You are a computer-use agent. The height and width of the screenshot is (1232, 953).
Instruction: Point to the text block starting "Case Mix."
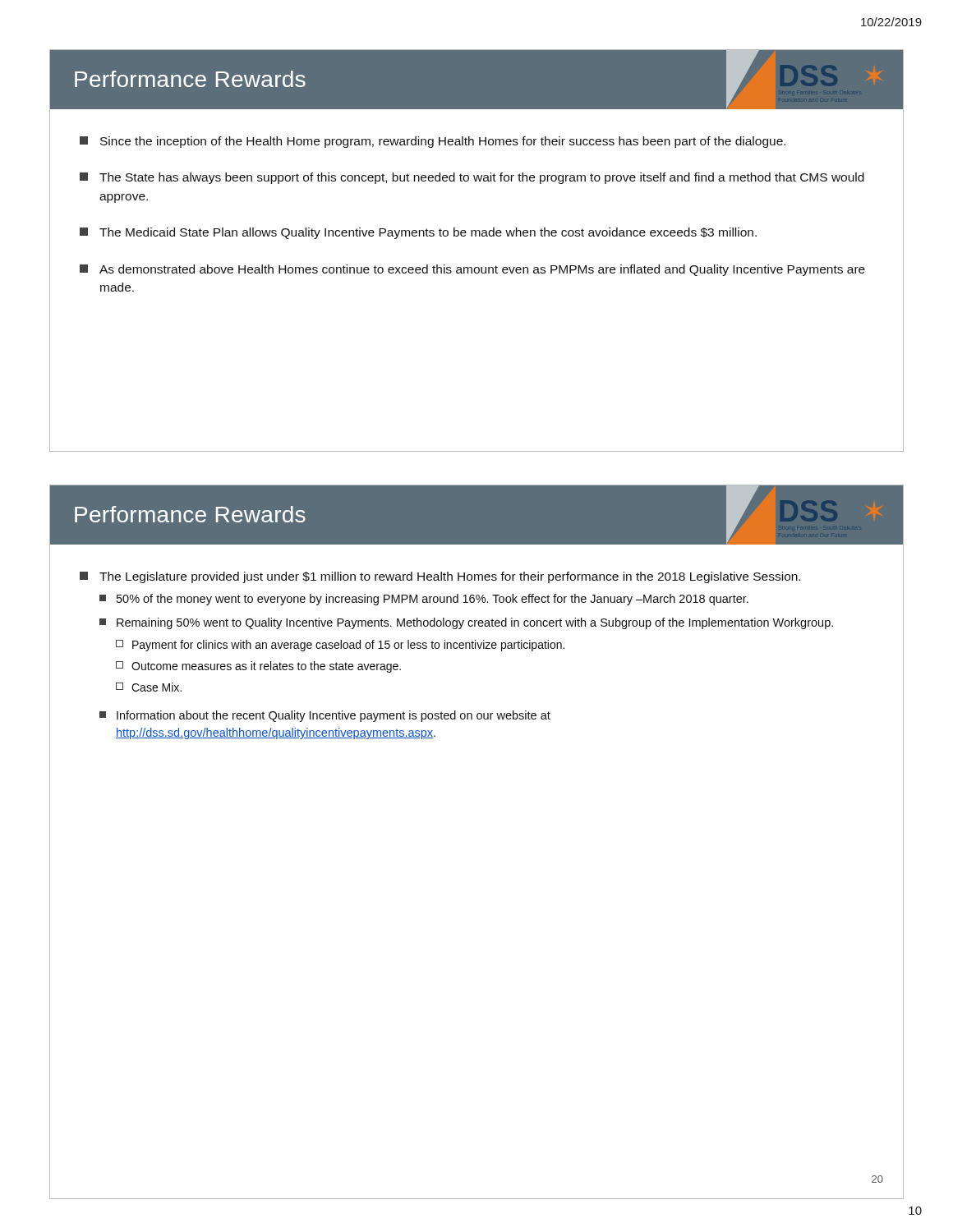click(149, 687)
